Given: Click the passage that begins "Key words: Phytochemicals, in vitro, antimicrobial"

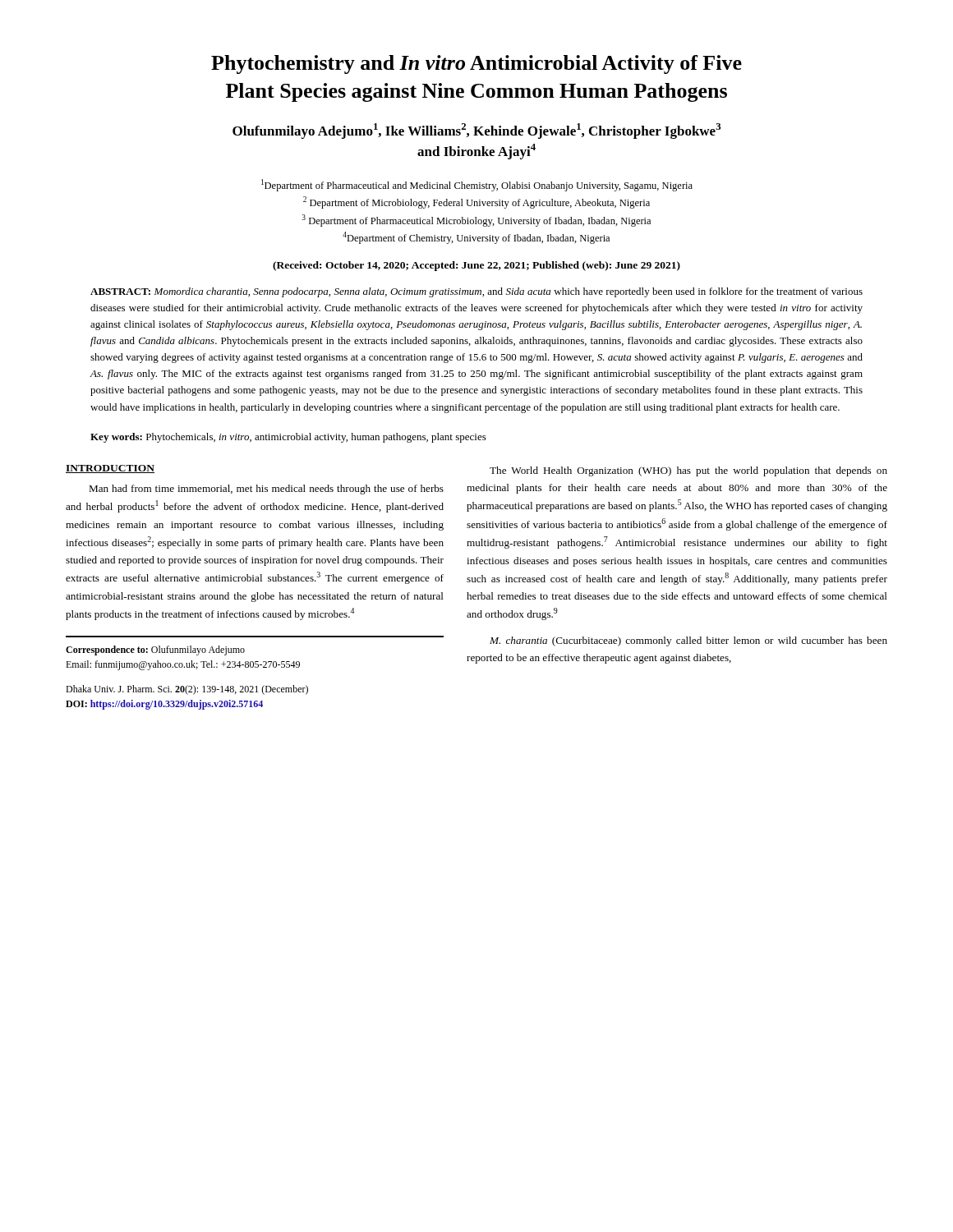Looking at the screenshot, I should 288,436.
